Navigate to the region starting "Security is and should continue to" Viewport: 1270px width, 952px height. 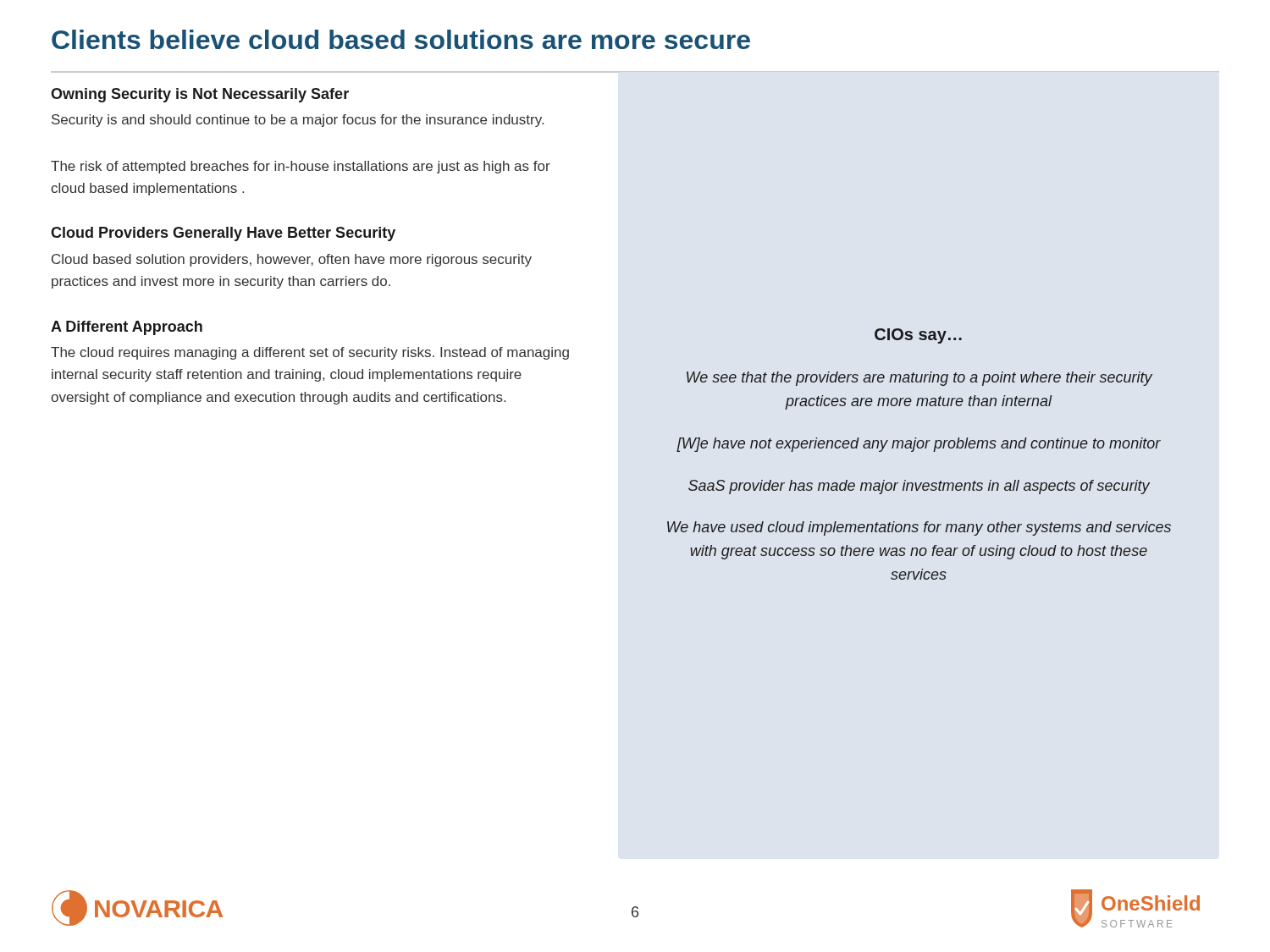(298, 120)
